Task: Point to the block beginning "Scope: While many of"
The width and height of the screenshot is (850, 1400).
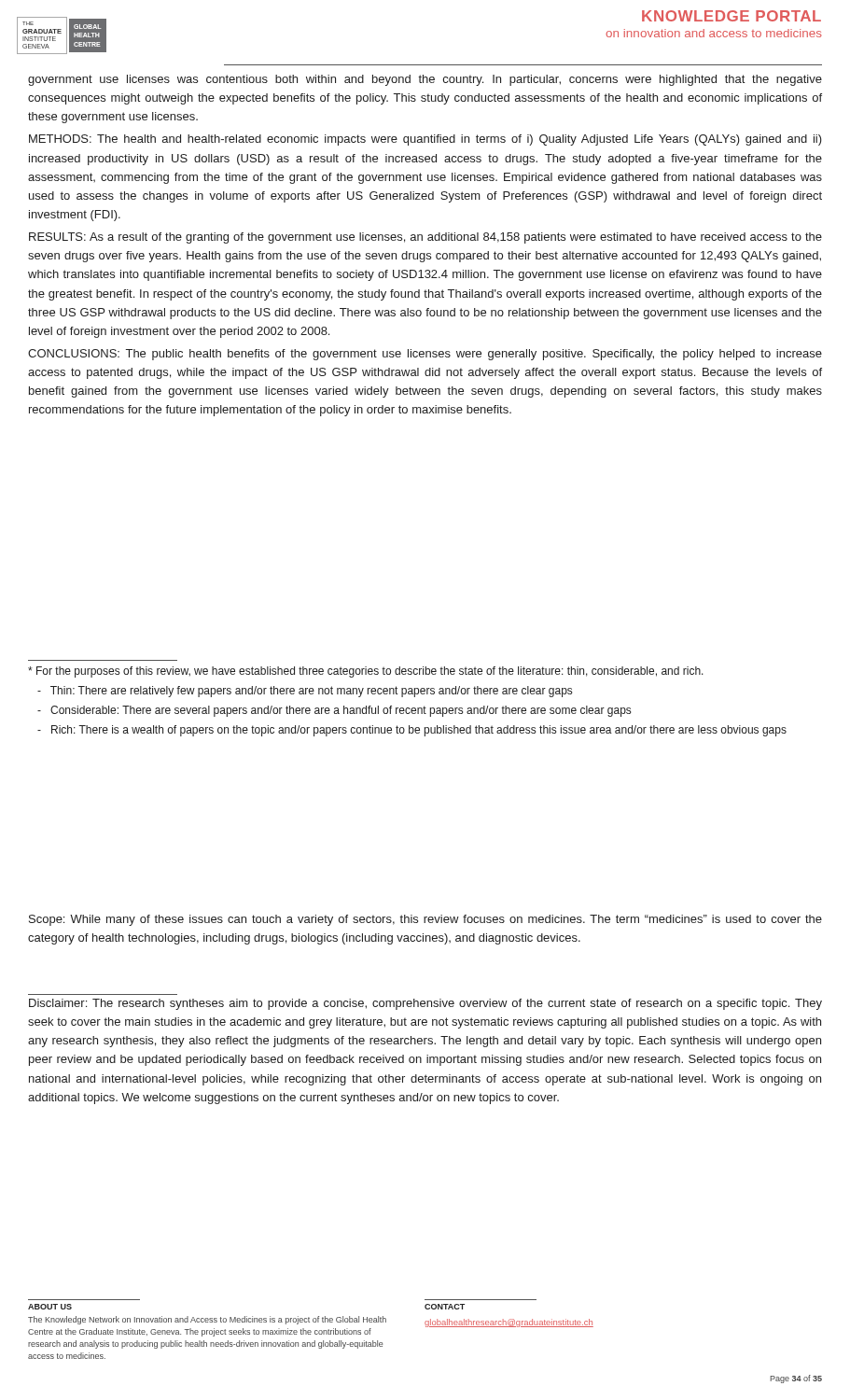Action: tap(425, 929)
